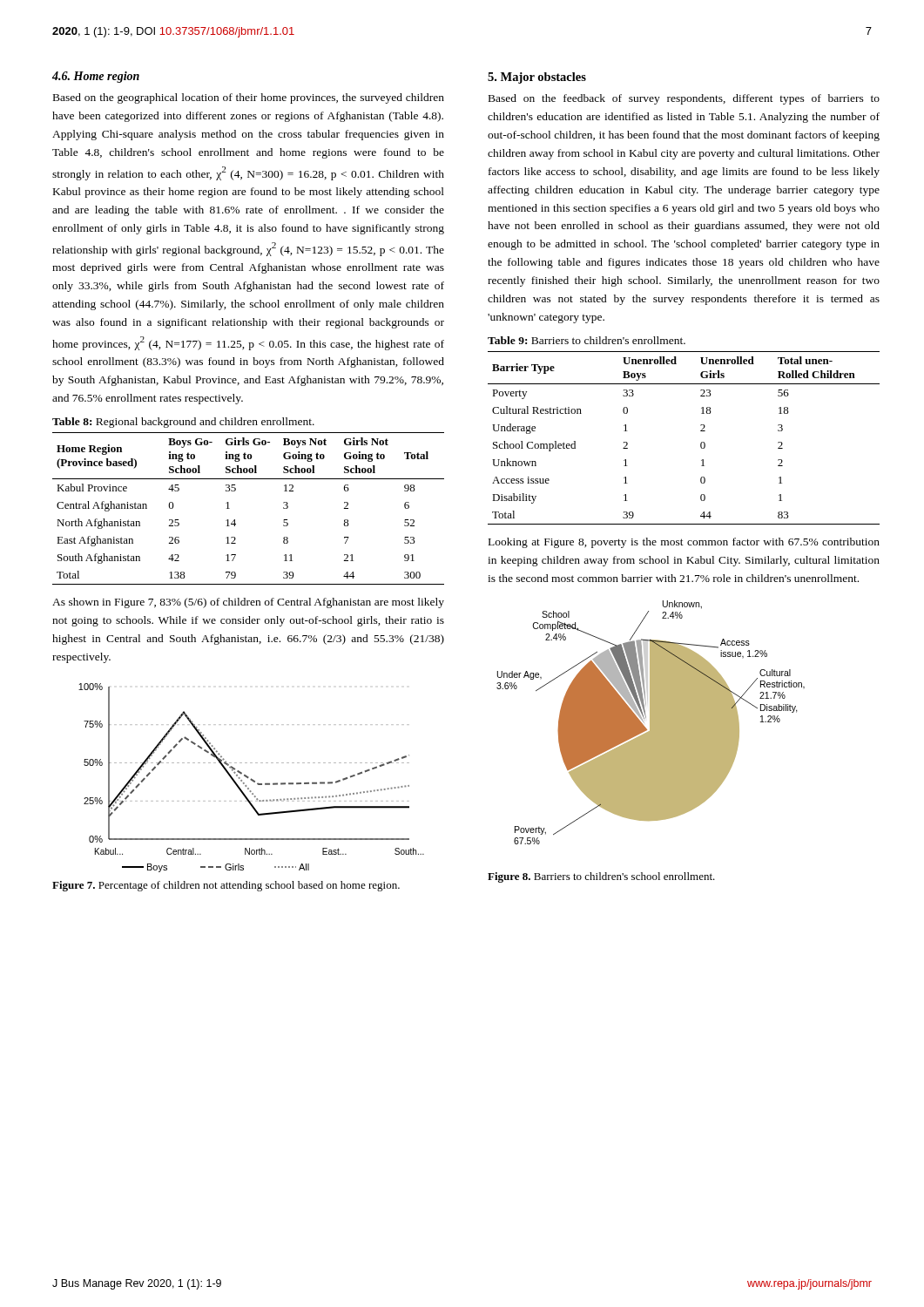Locate the table with the text "Kabul Province"
924x1307 pixels.
[248, 509]
